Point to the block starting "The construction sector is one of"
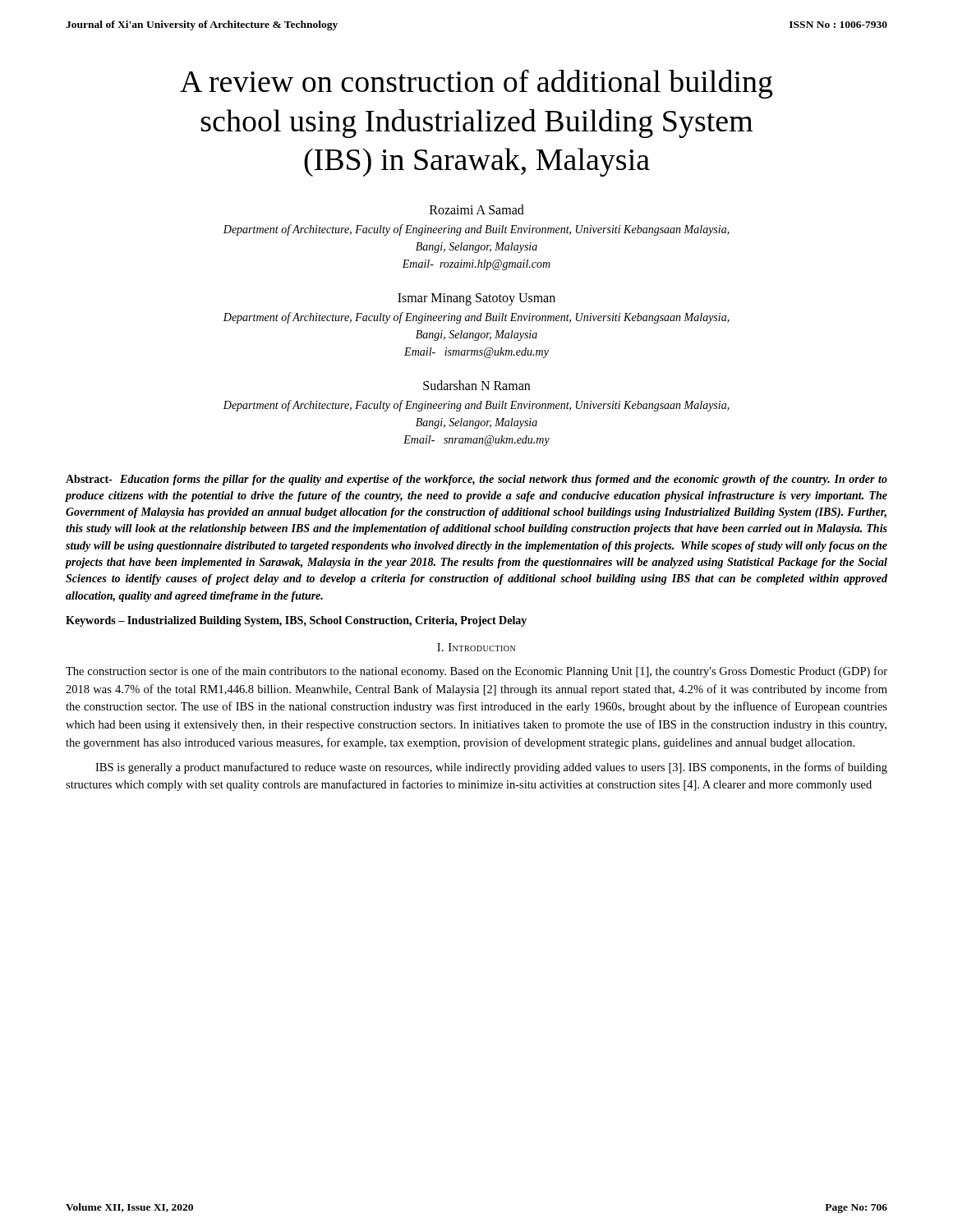The image size is (953, 1232). click(x=476, y=707)
